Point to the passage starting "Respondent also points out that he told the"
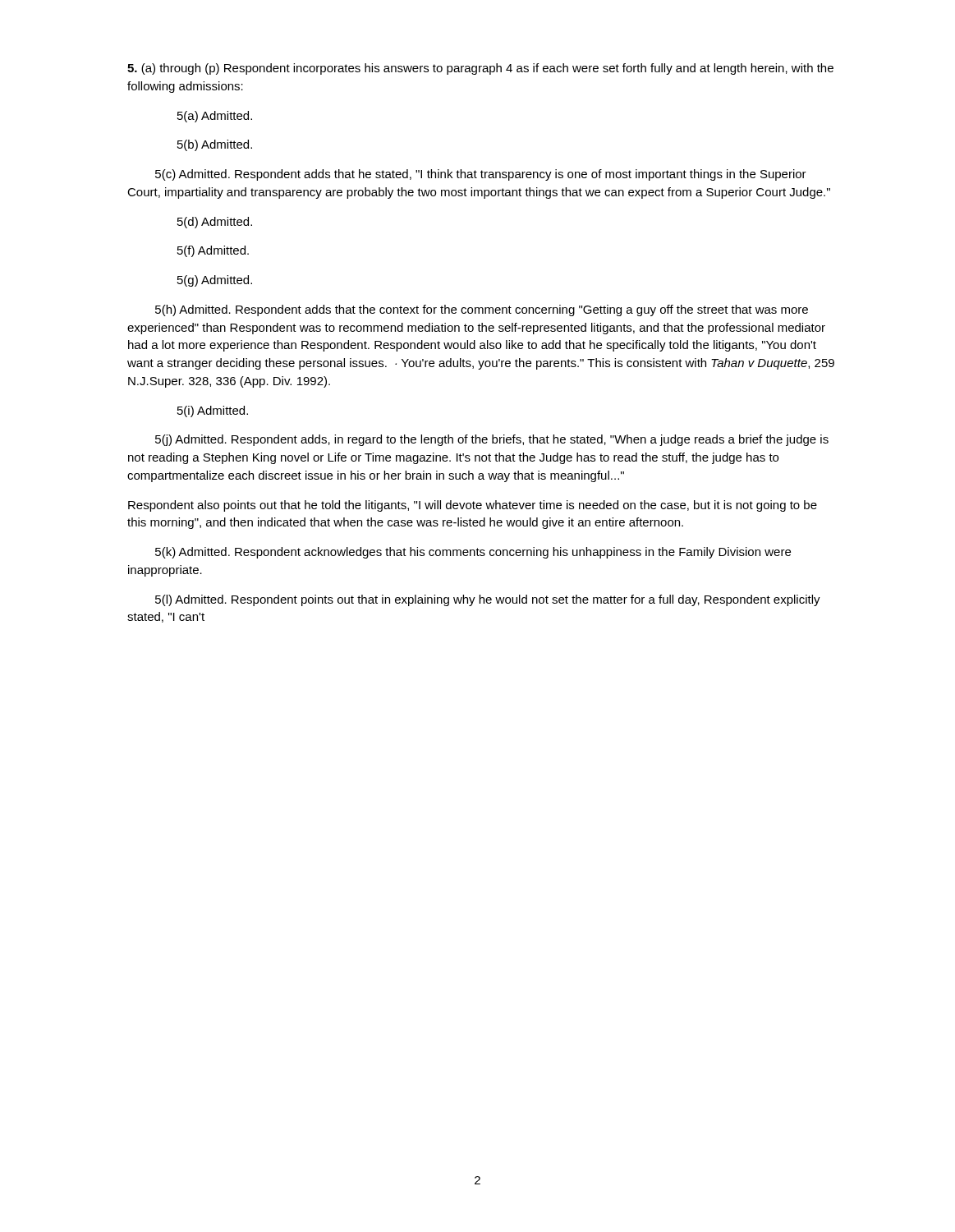955x1232 pixels. (472, 513)
